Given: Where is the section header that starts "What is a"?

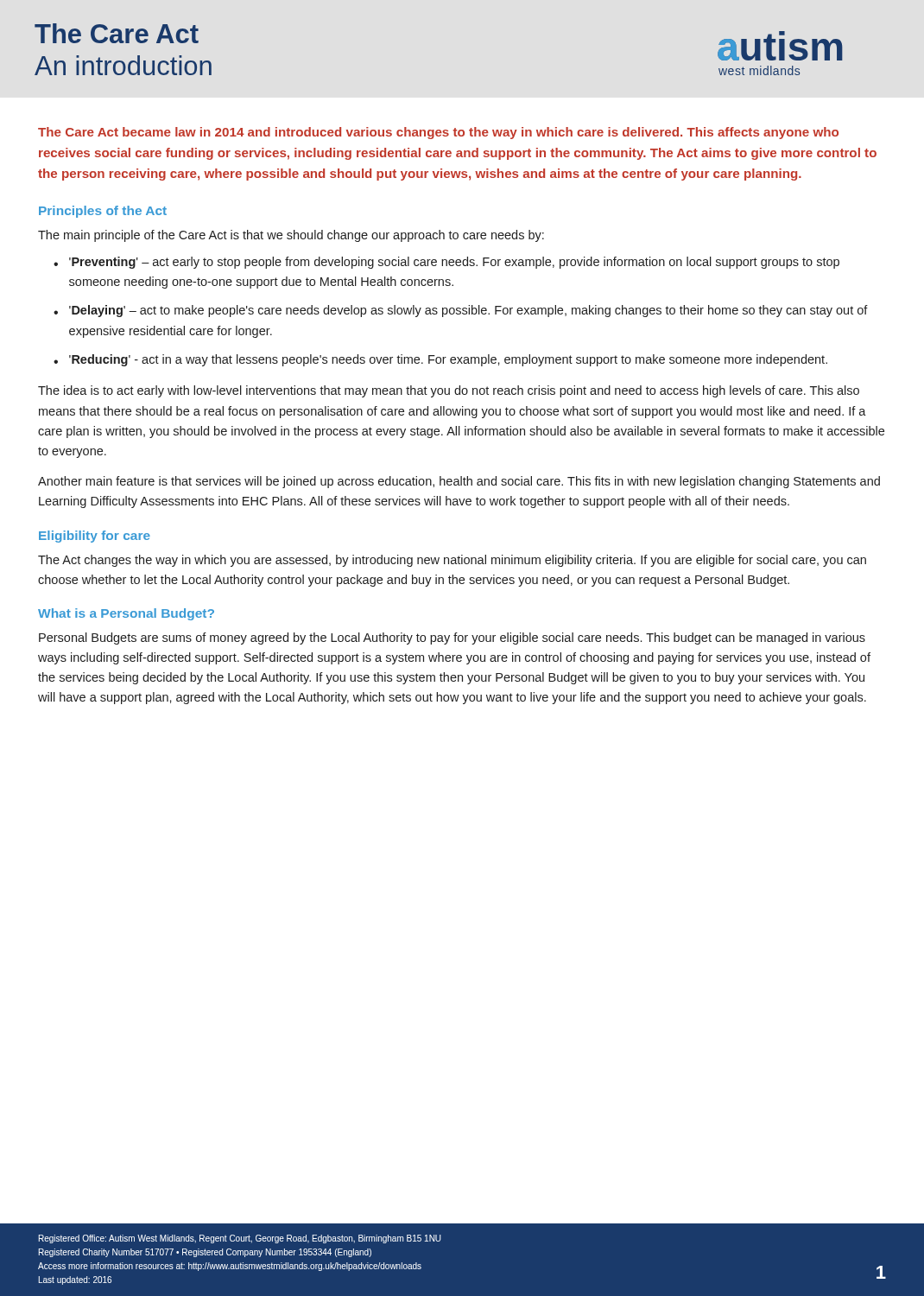Looking at the screenshot, I should pyautogui.click(x=126, y=613).
